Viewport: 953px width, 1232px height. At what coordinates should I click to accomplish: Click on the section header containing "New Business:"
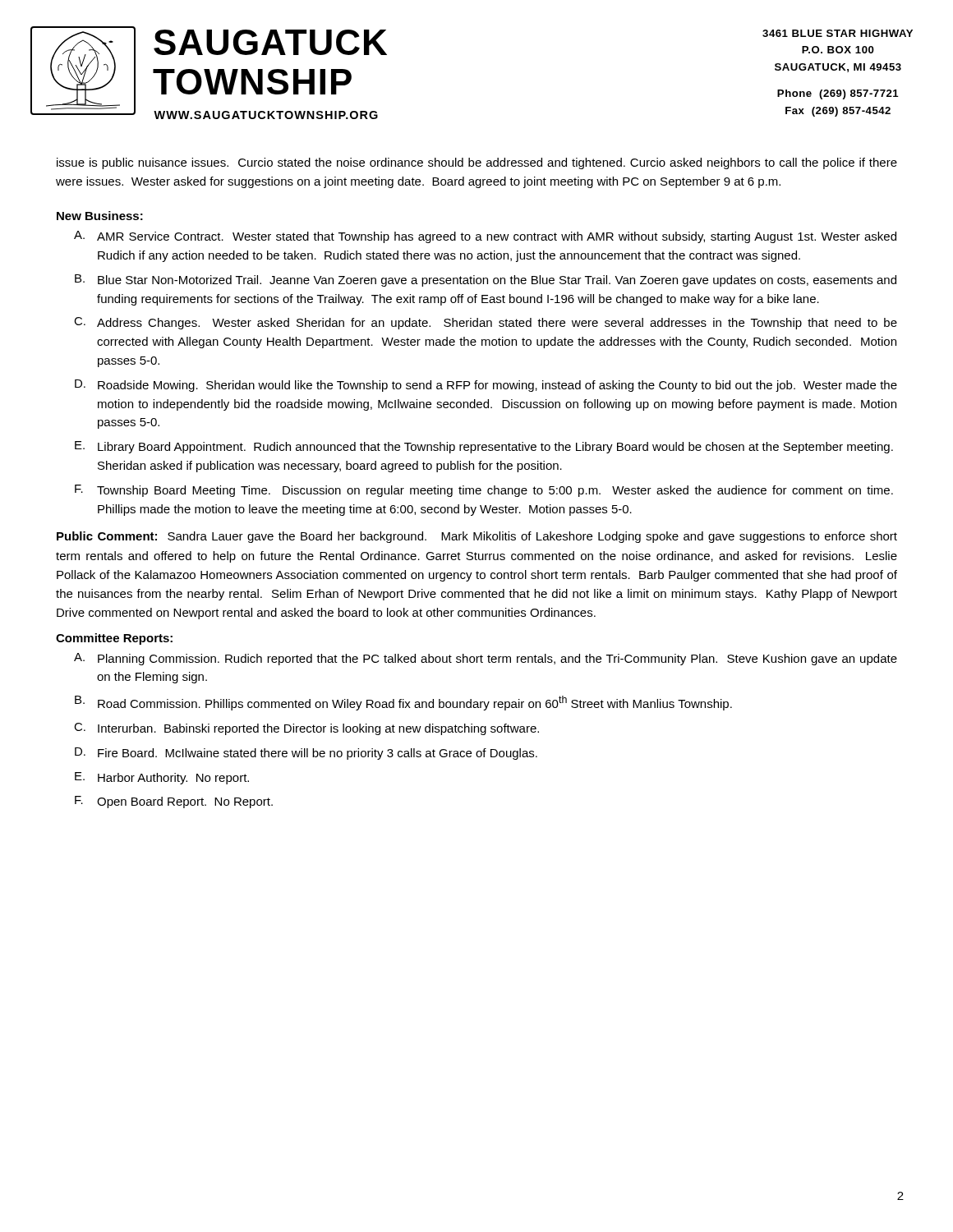[100, 216]
